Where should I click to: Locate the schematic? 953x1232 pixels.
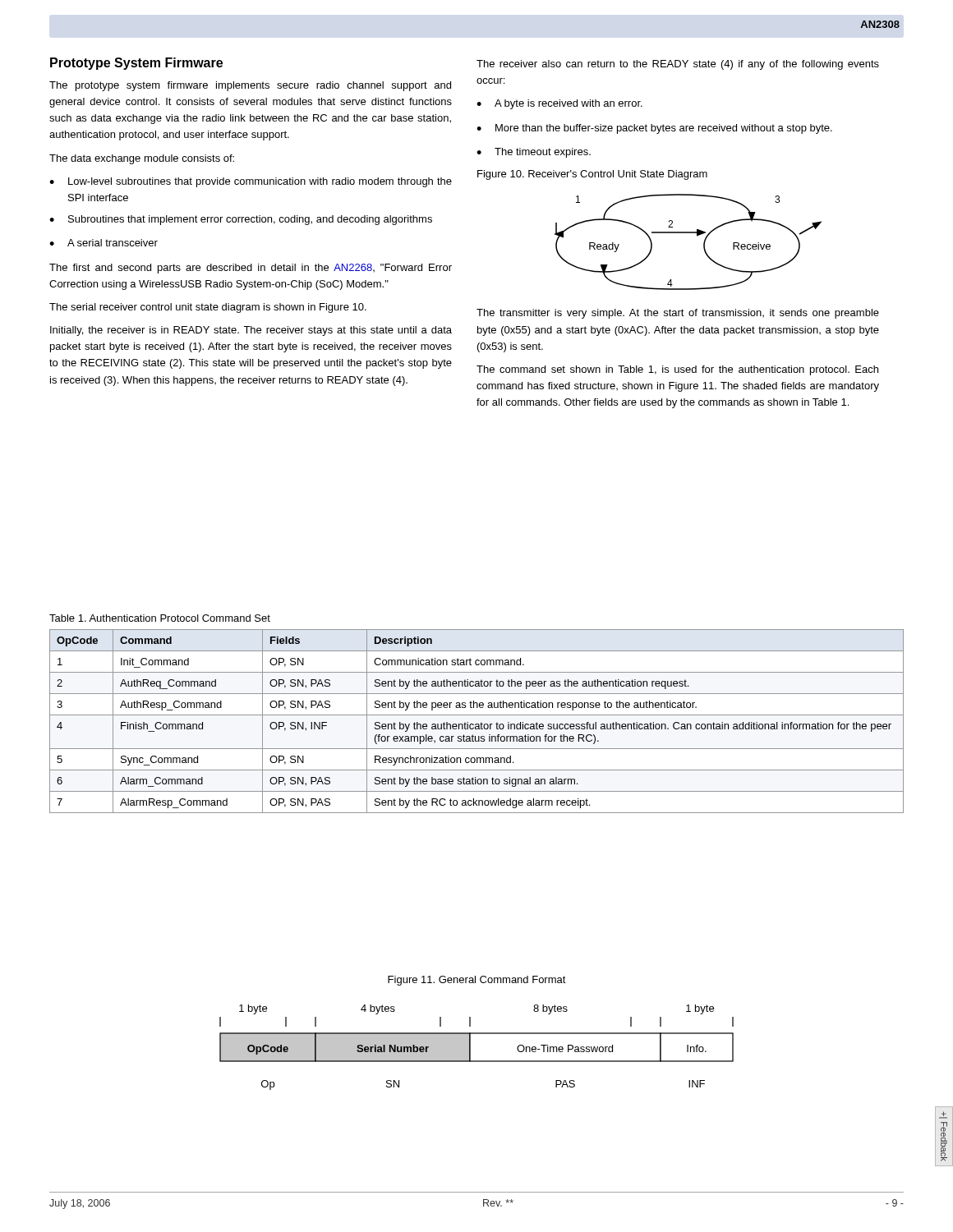pyautogui.click(x=476, y=1055)
